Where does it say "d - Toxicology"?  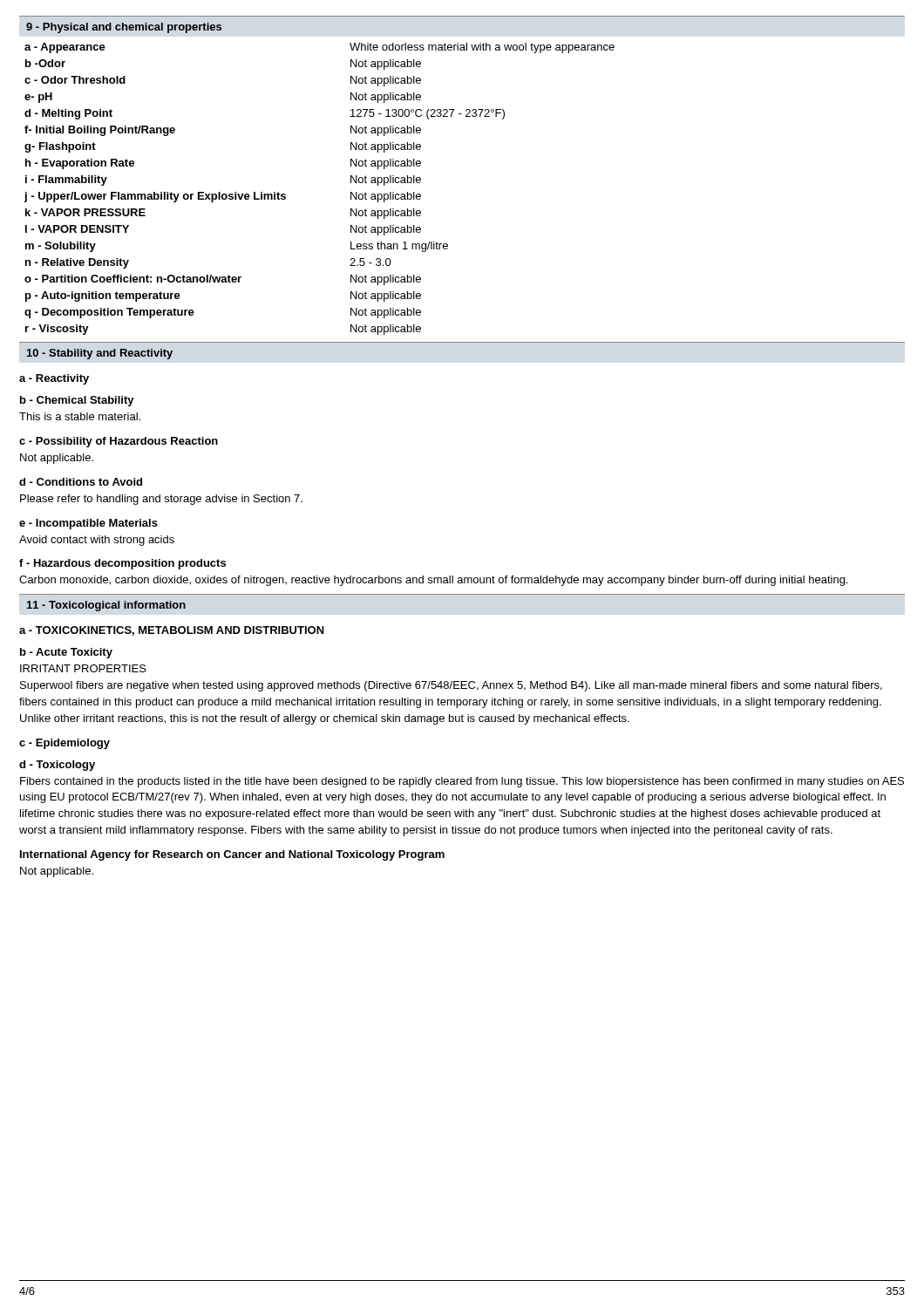[57, 764]
